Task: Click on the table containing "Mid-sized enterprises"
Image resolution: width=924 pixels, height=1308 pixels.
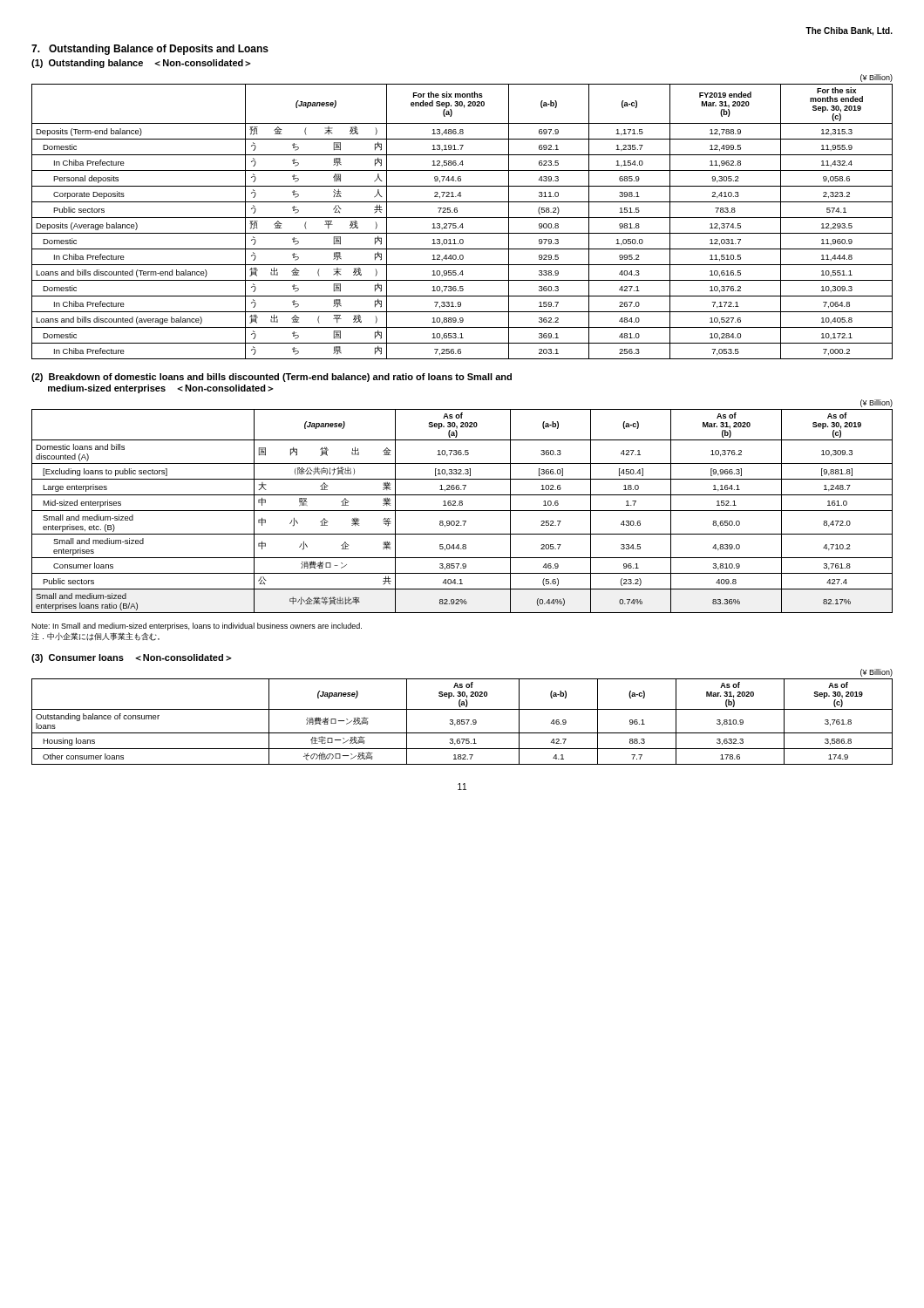Action: 462,511
